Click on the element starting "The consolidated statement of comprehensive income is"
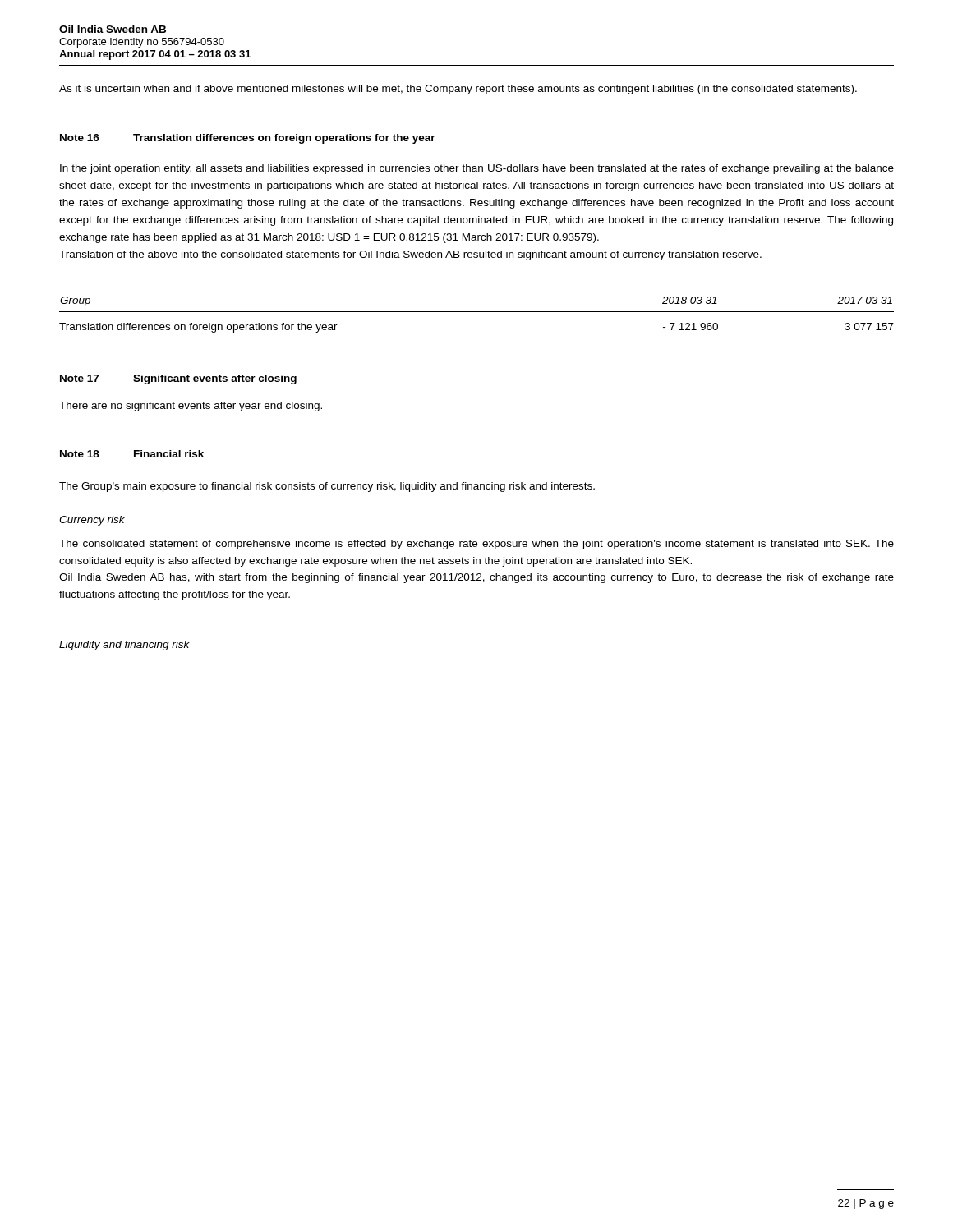The image size is (953, 1232). [x=476, y=569]
